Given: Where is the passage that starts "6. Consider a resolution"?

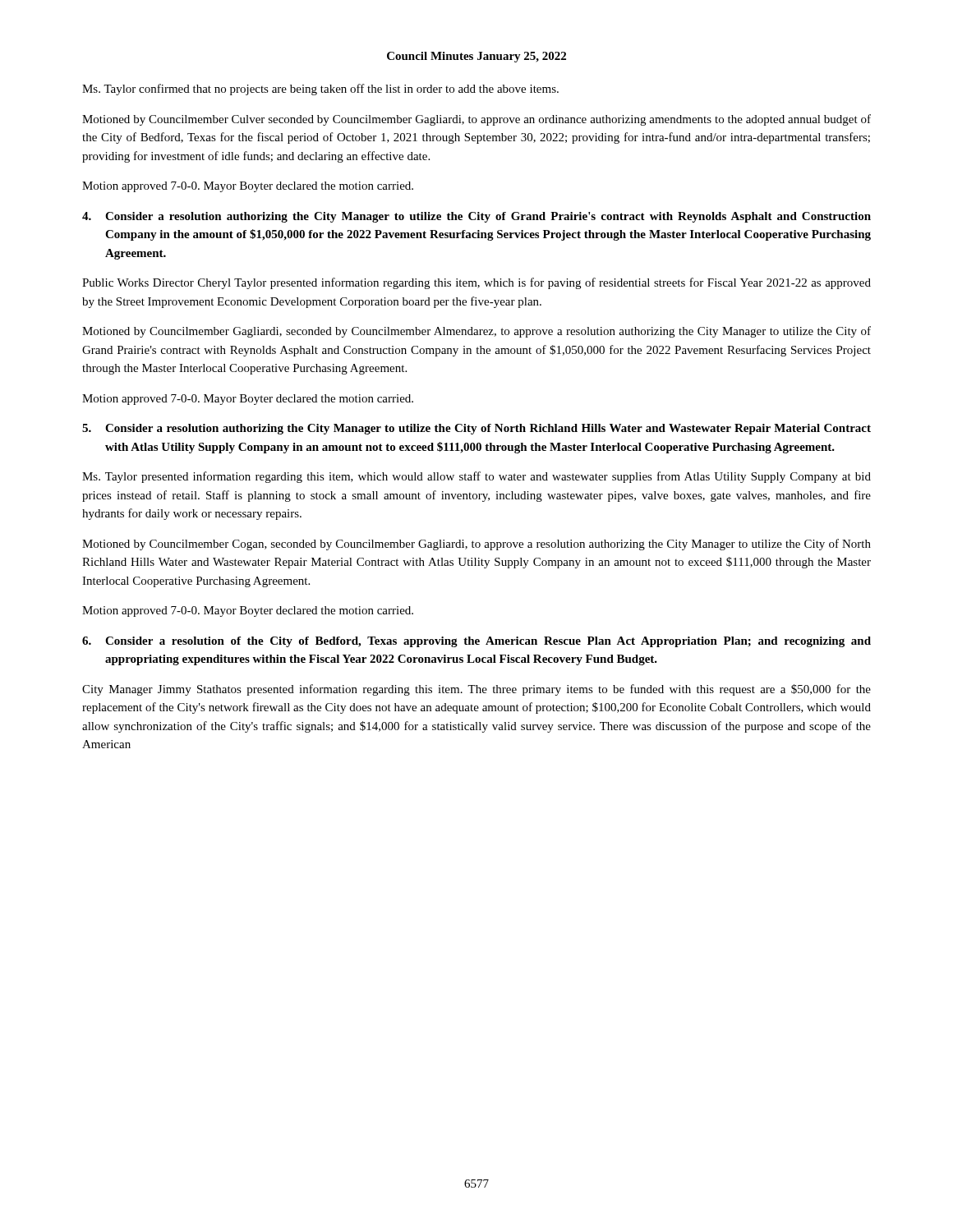Looking at the screenshot, I should pyautogui.click(x=476, y=650).
